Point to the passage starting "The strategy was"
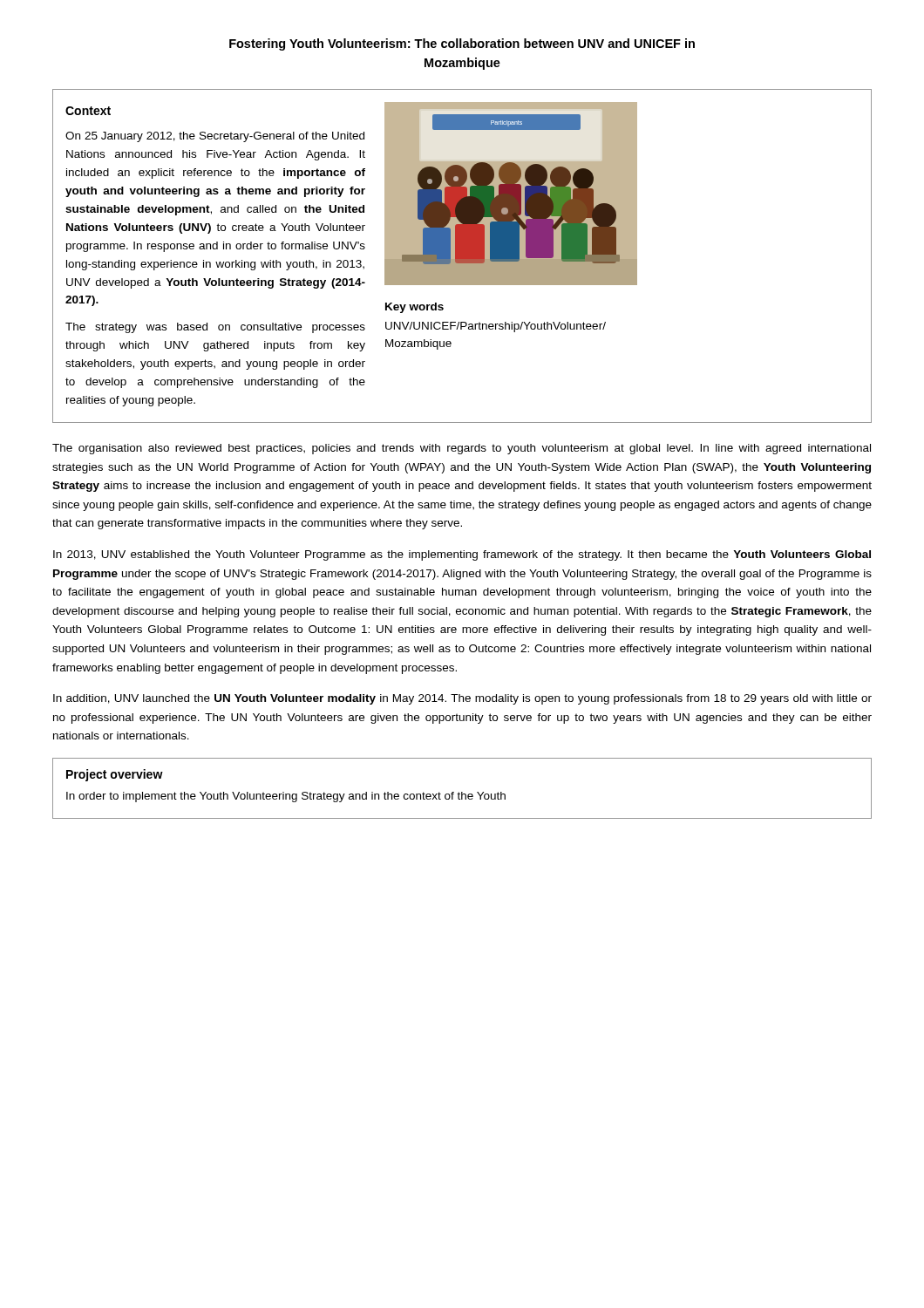The height and width of the screenshot is (1308, 924). (x=215, y=363)
